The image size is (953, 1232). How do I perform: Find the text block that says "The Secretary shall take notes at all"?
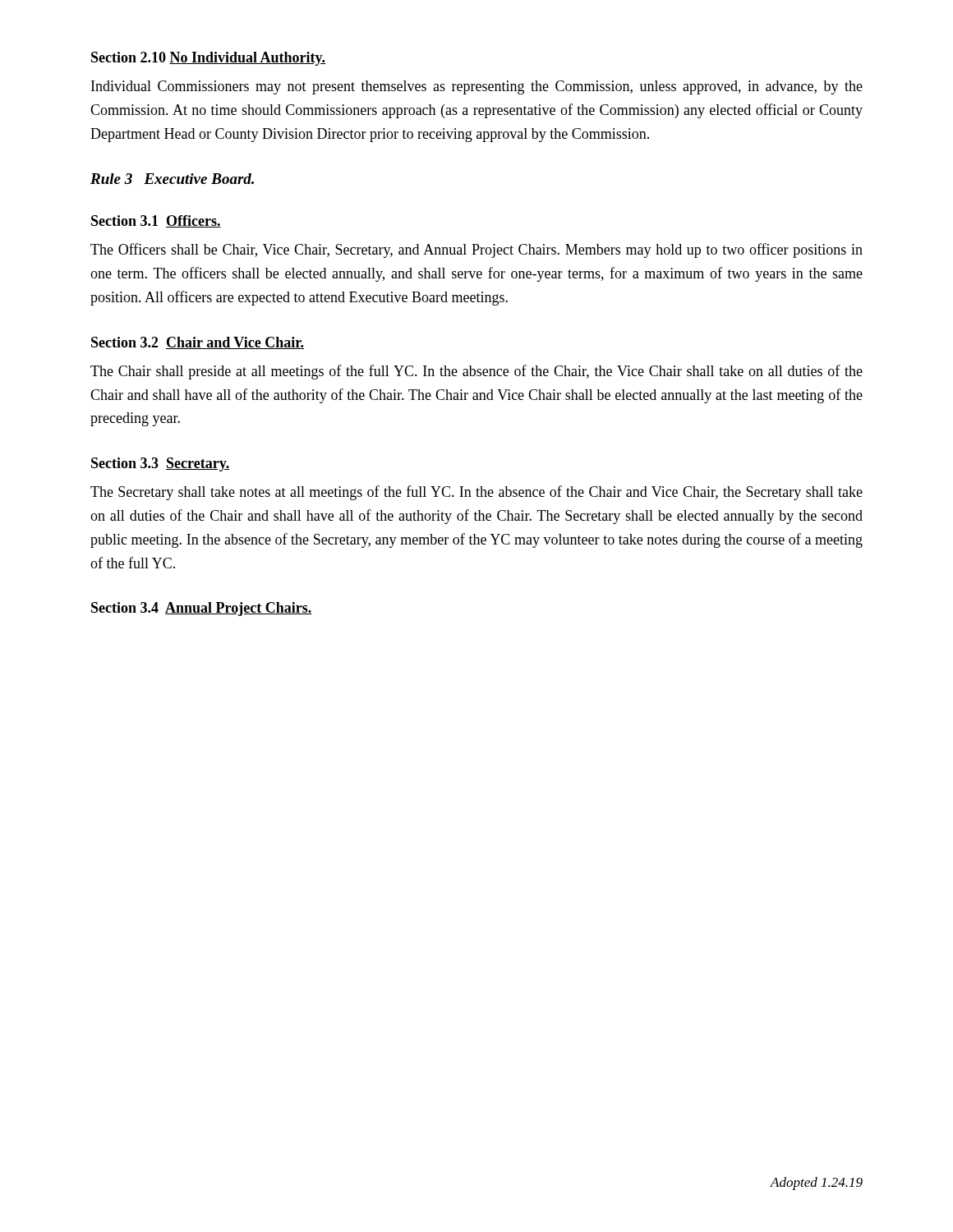point(476,528)
